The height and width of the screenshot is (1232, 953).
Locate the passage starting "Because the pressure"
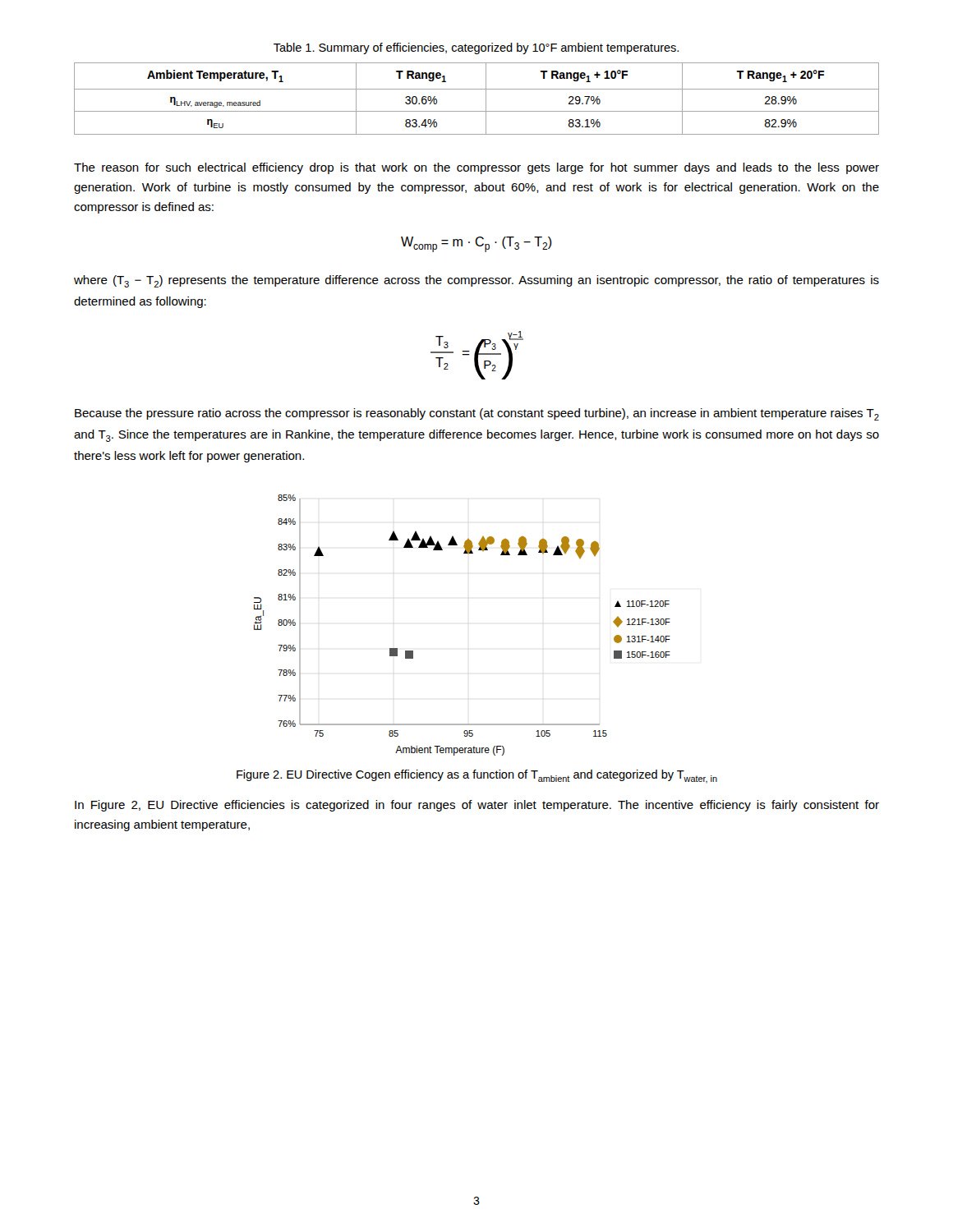coord(476,434)
